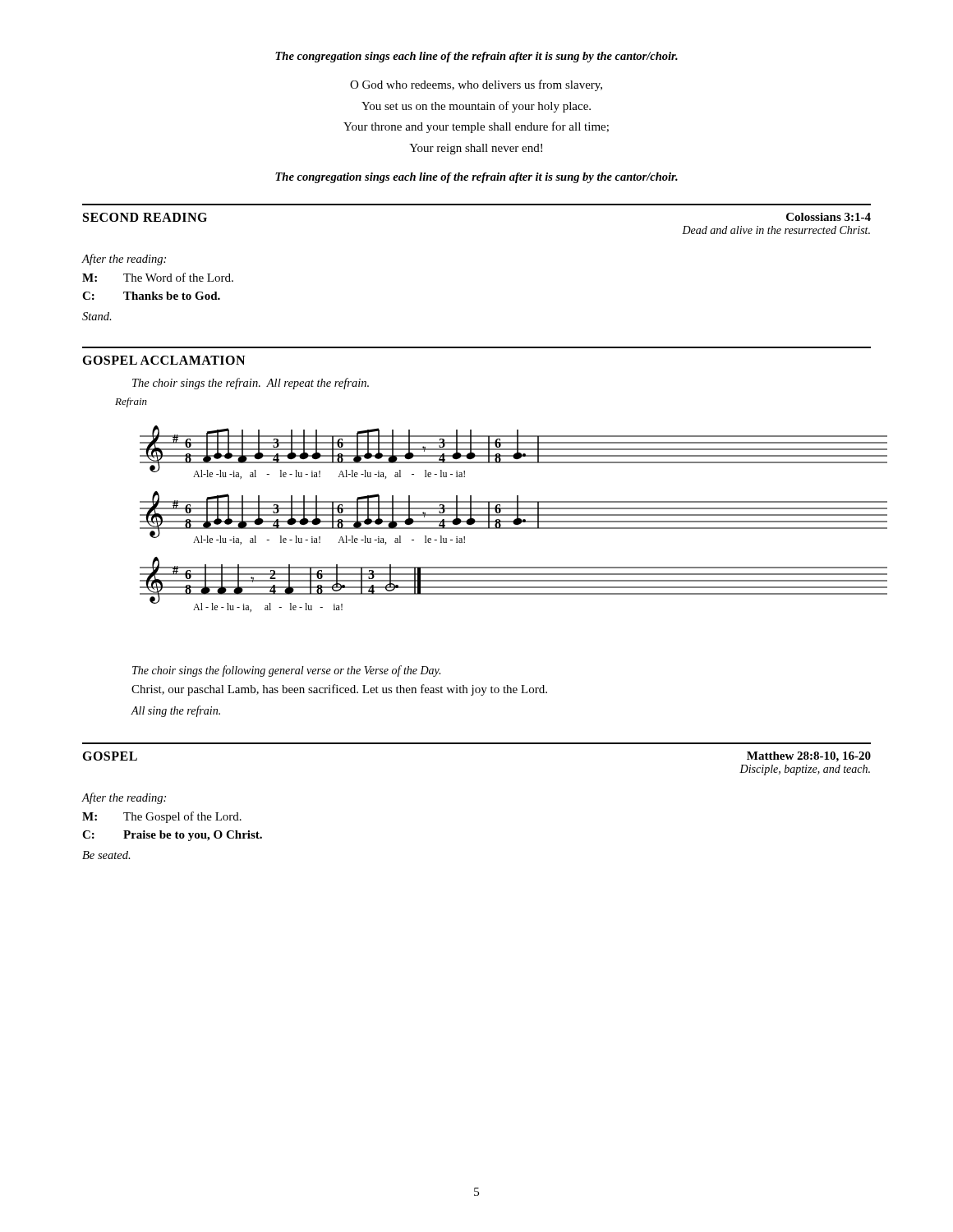Image resolution: width=953 pixels, height=1232 pixels.
Task: Point to "All sing the refrain."
Action: 176,711
